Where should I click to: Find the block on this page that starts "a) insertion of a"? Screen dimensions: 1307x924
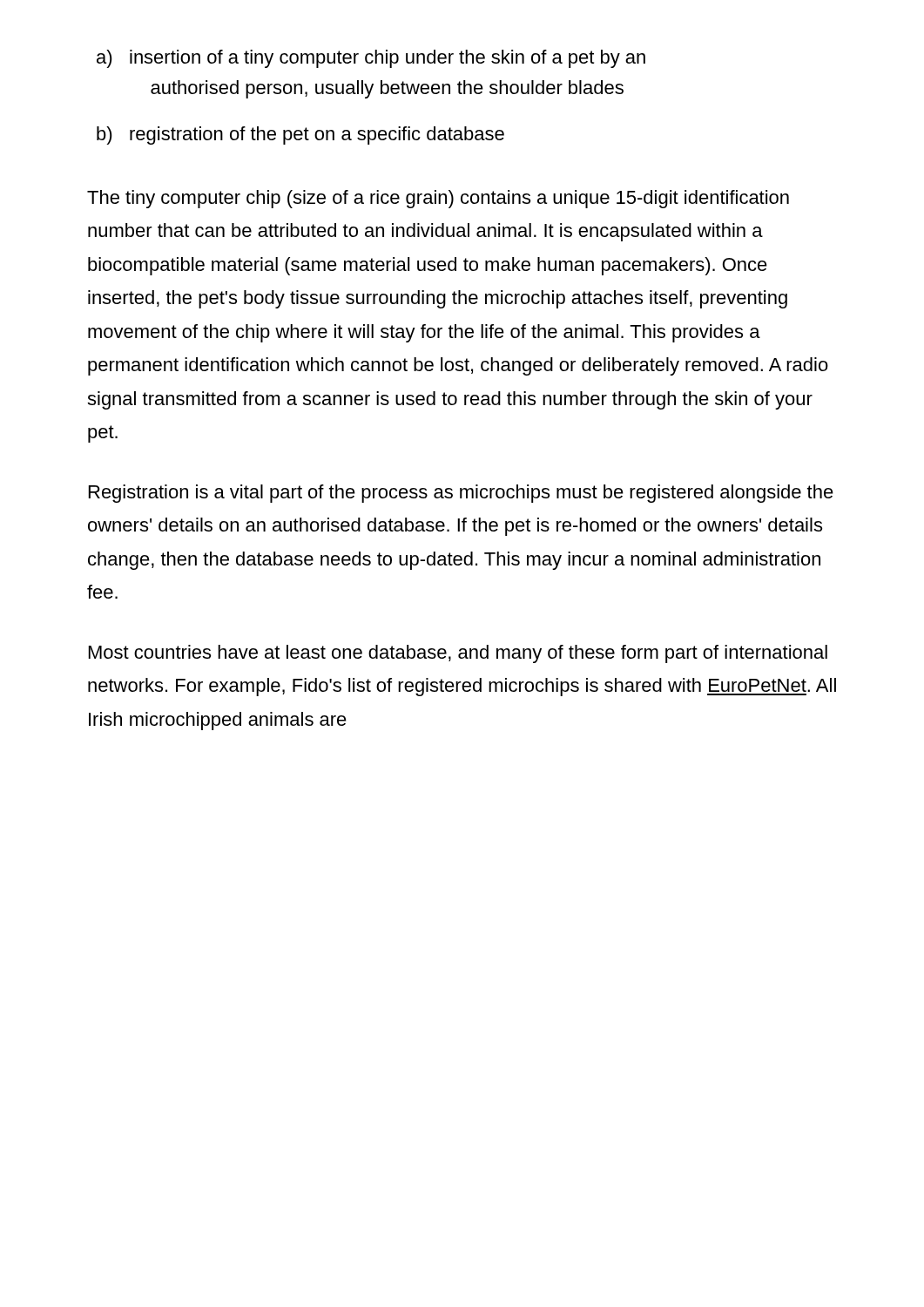coord(371,72)
